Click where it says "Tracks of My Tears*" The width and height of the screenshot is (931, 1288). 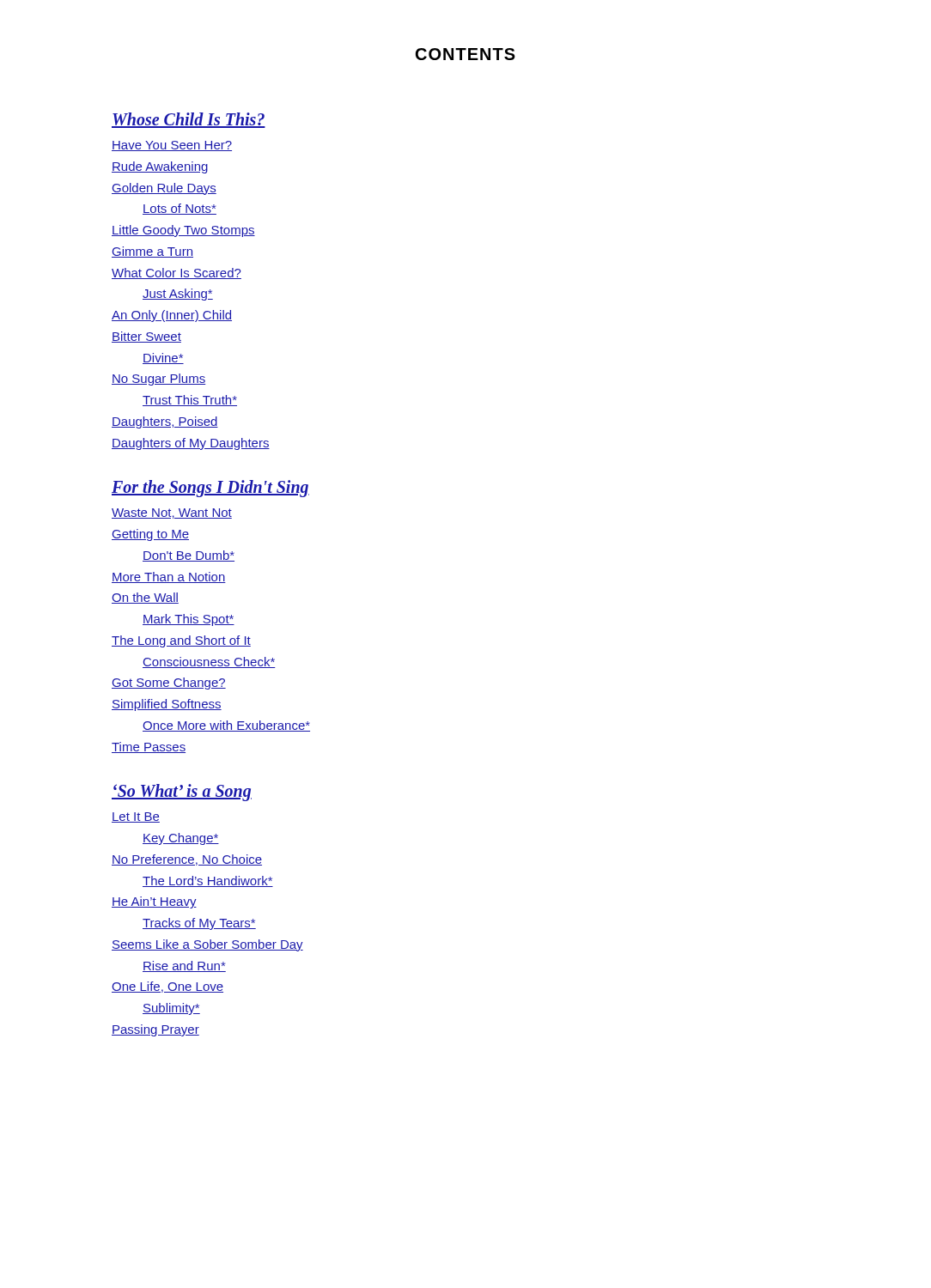(x=199, y=924)
